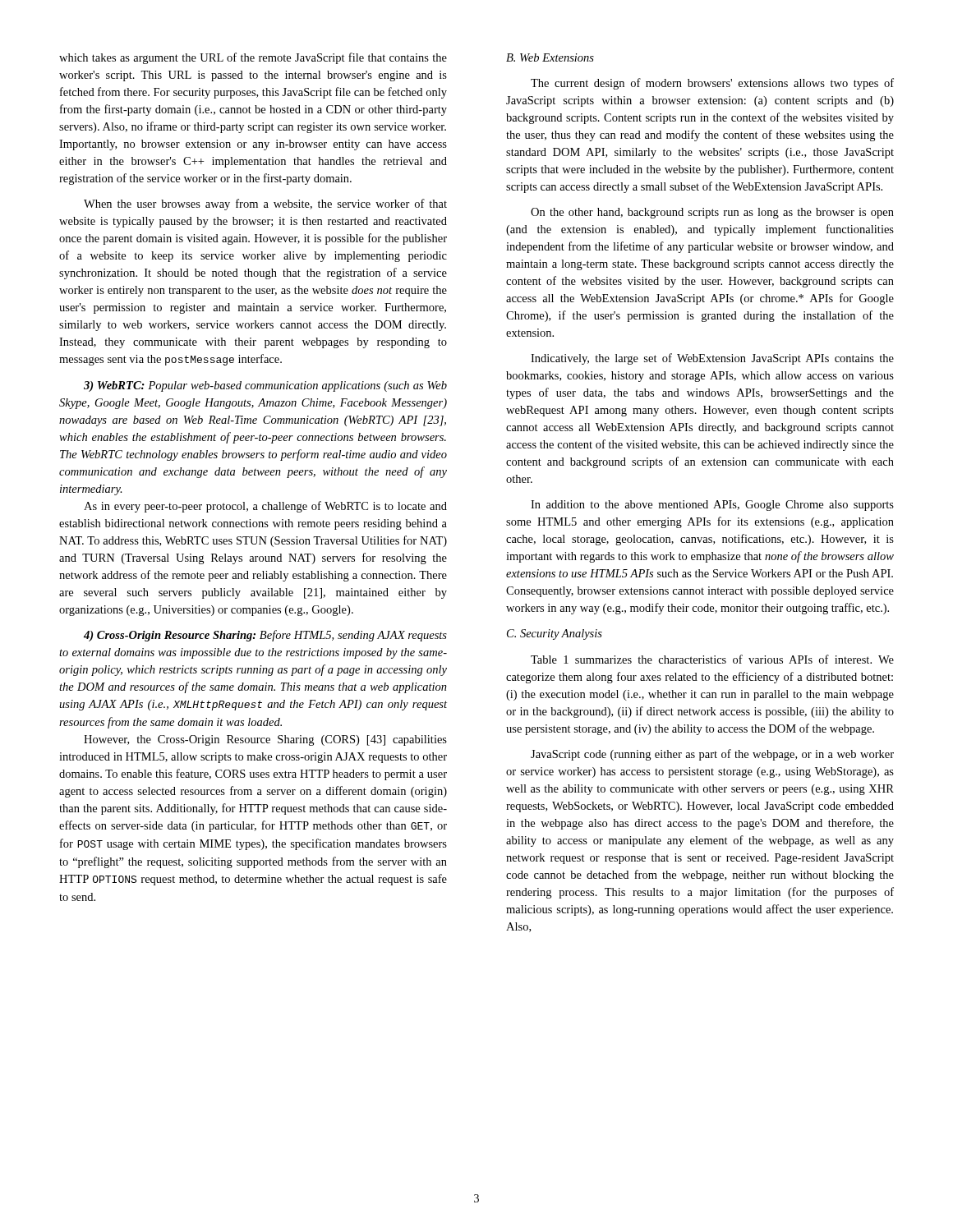Select the text starting "B. Web Extensions"

pyautogui.click(x=550, y=57)
